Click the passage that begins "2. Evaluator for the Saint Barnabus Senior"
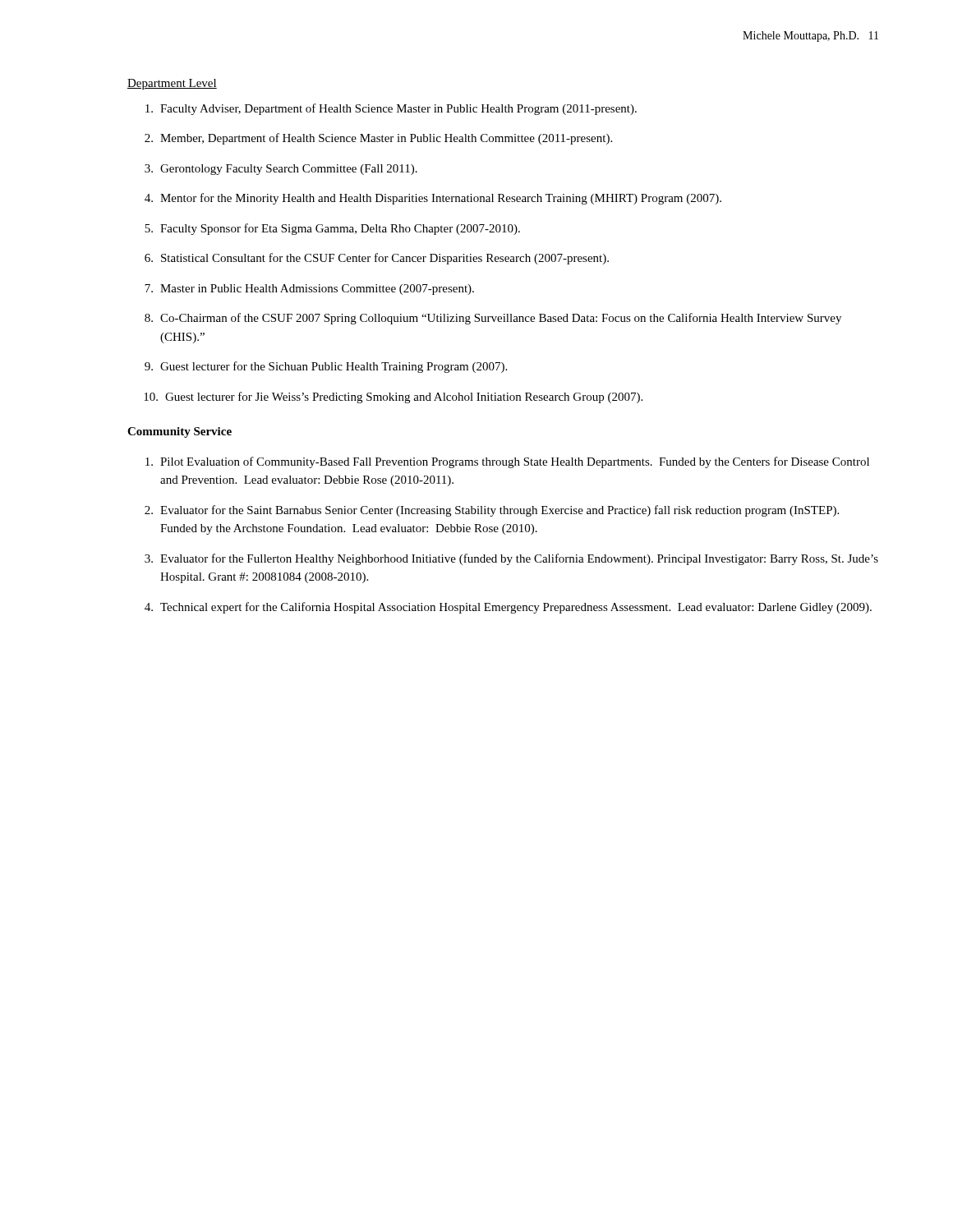The width and height of the screenshot is (953, 1232). pos(503,519)
